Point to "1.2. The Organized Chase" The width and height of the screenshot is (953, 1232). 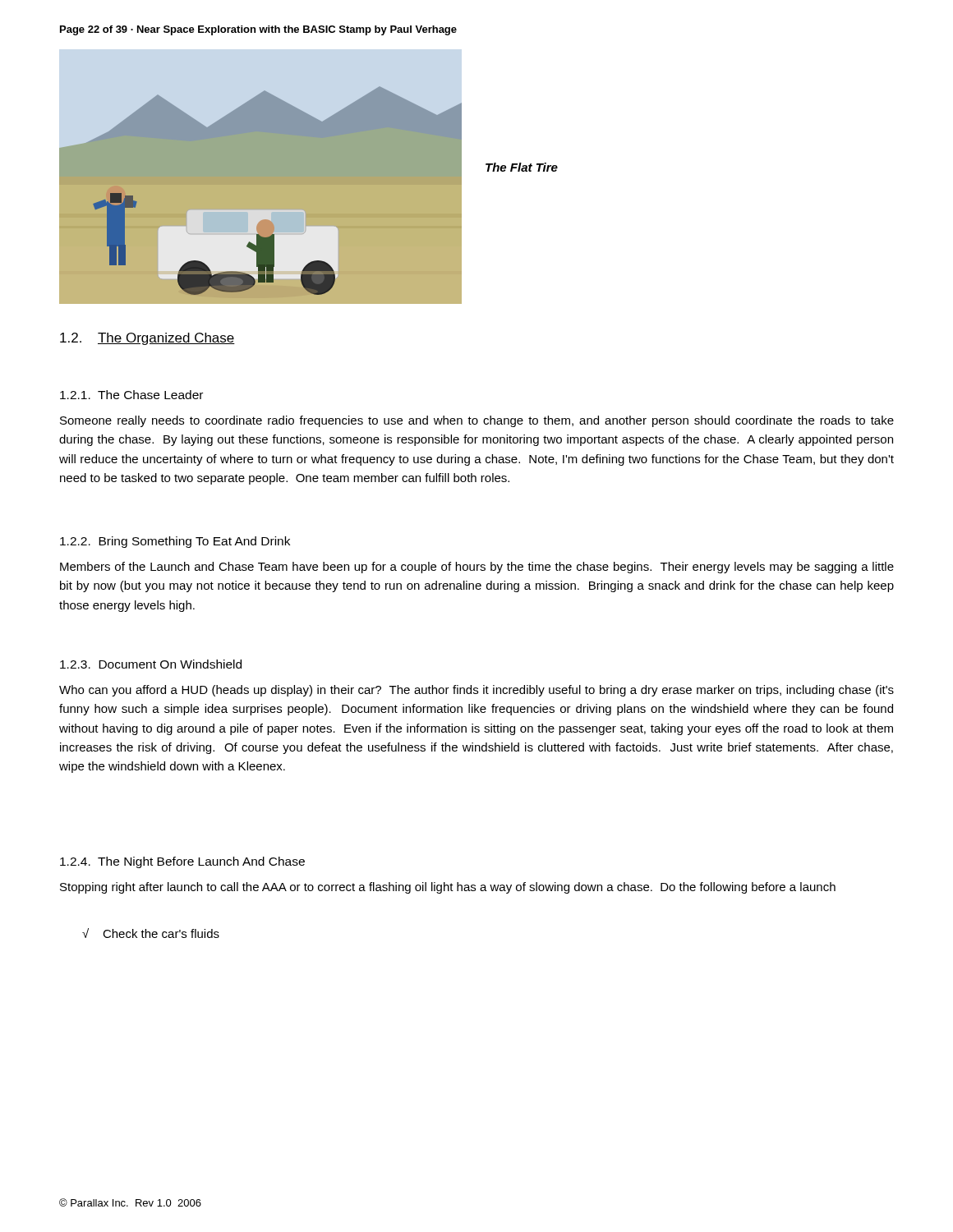147,338
